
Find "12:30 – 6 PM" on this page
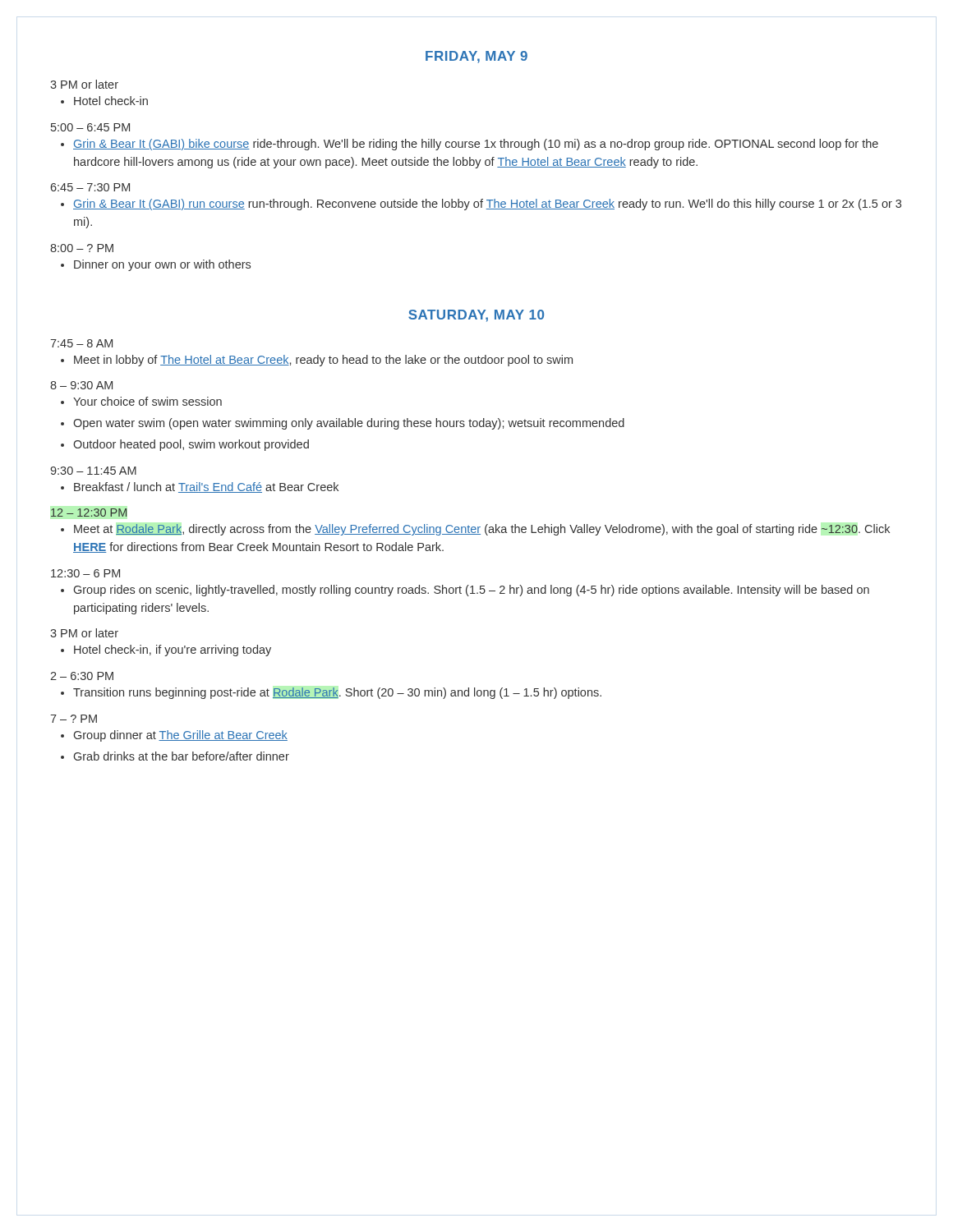click(86, 573)
